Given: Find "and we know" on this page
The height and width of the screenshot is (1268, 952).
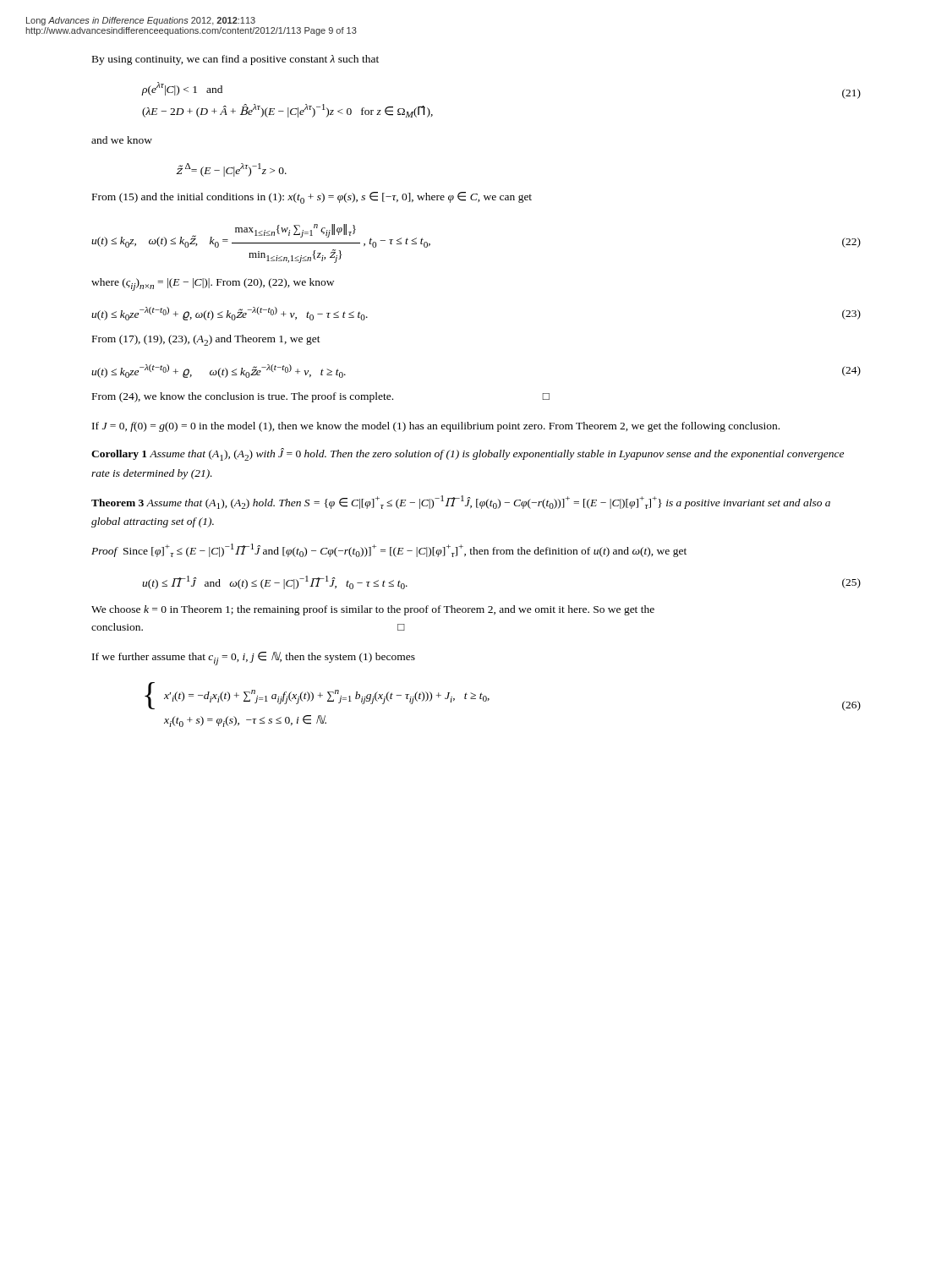Looking at the screenshot, I should [x=122, y=140].
